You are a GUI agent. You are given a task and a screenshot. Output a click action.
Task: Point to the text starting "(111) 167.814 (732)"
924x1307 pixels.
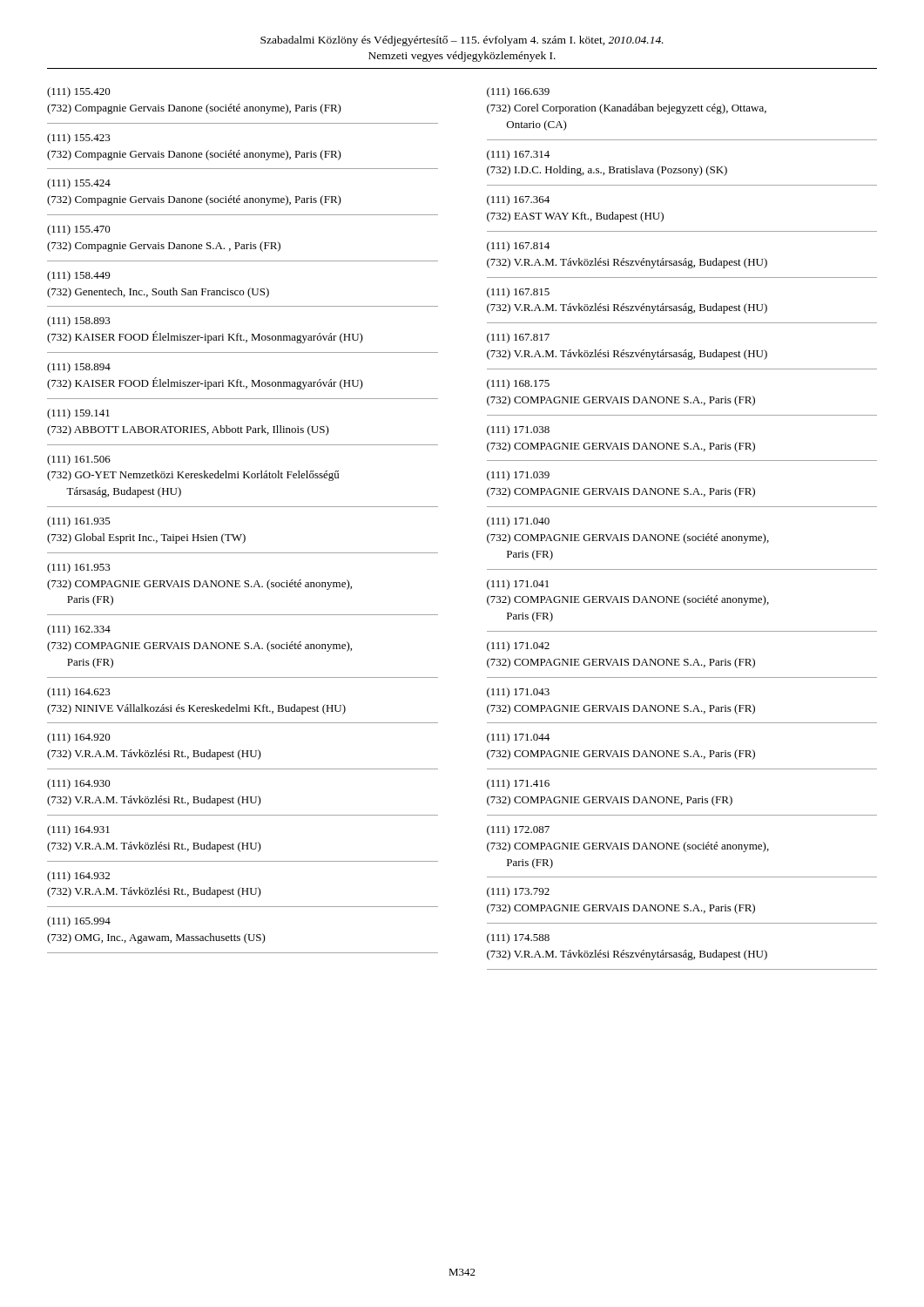627,253
